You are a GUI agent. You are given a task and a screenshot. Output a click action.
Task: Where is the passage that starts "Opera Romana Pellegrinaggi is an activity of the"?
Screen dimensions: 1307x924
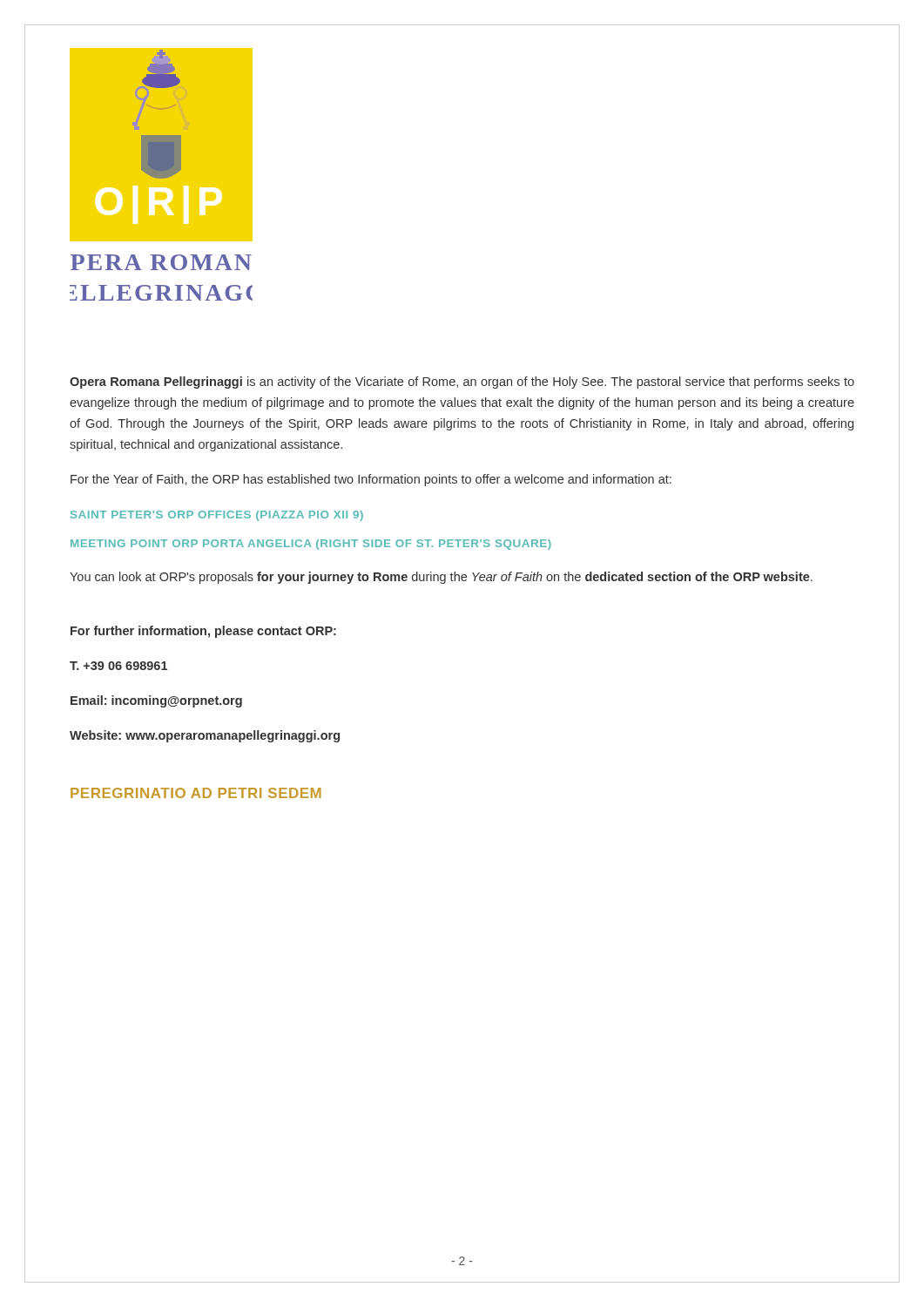click(462, 413)
